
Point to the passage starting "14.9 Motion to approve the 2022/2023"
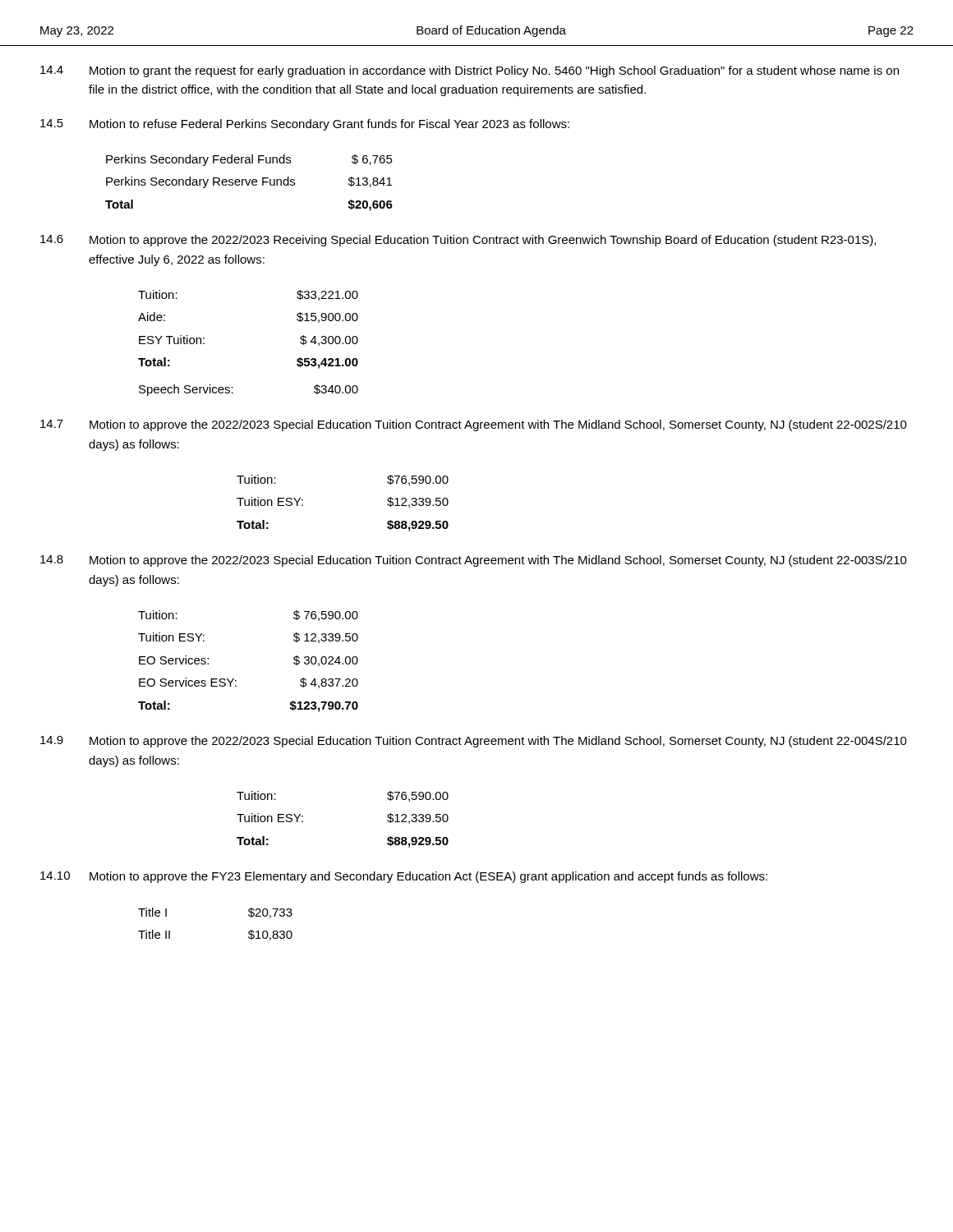[x=476, y=750]
